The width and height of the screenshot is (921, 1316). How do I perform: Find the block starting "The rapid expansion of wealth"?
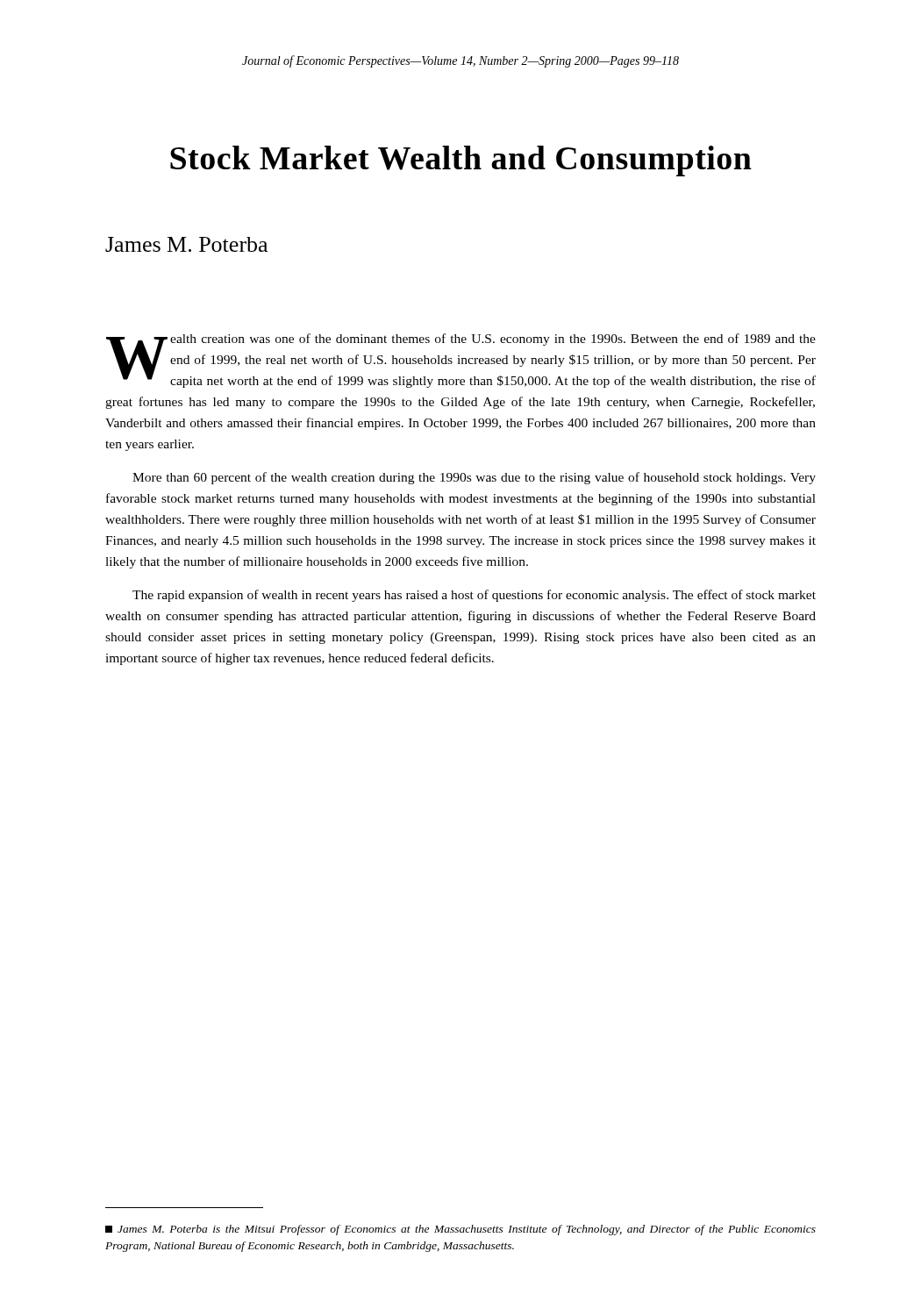point(460,626)
